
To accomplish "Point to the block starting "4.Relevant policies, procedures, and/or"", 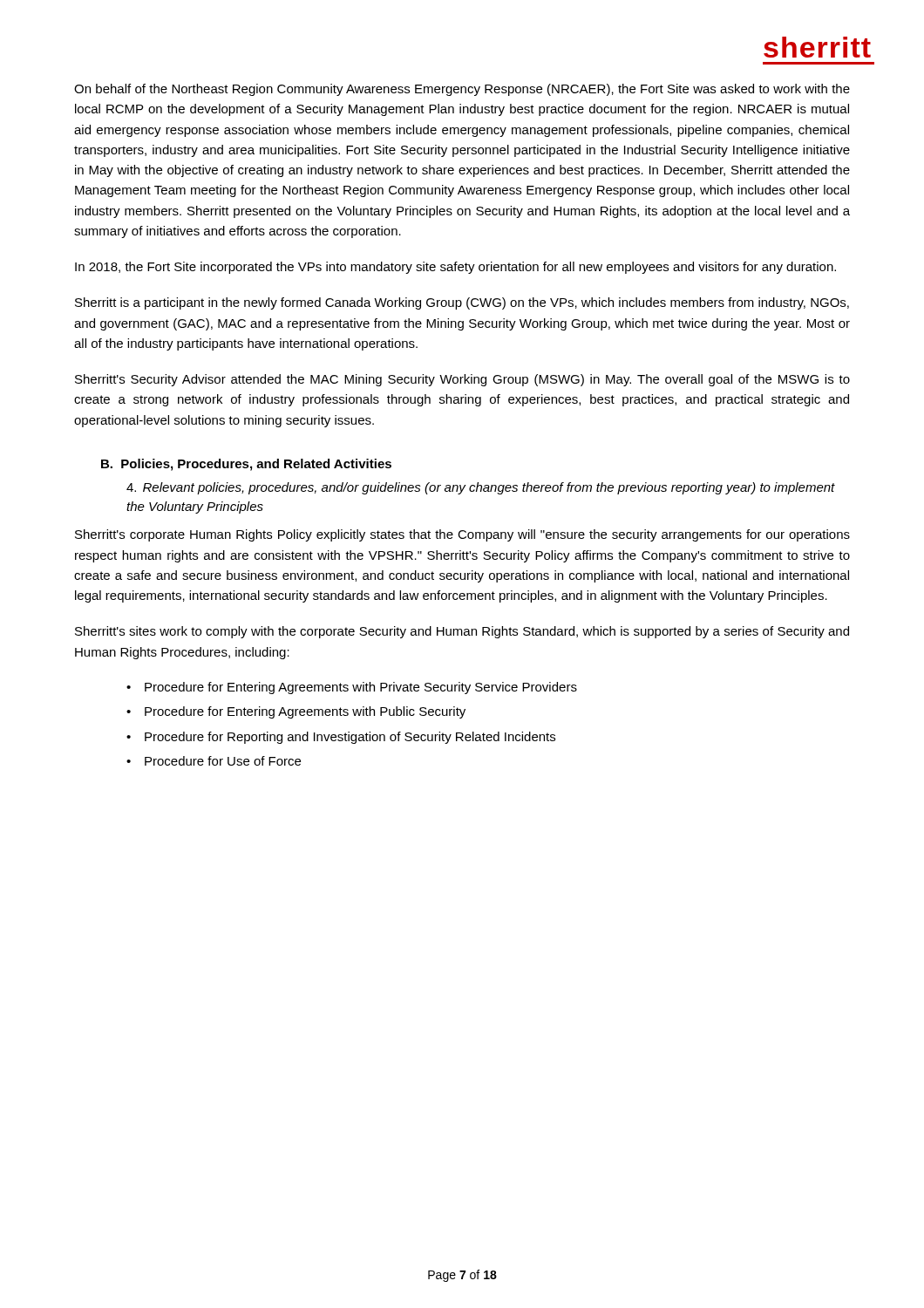I will point(480,495).
